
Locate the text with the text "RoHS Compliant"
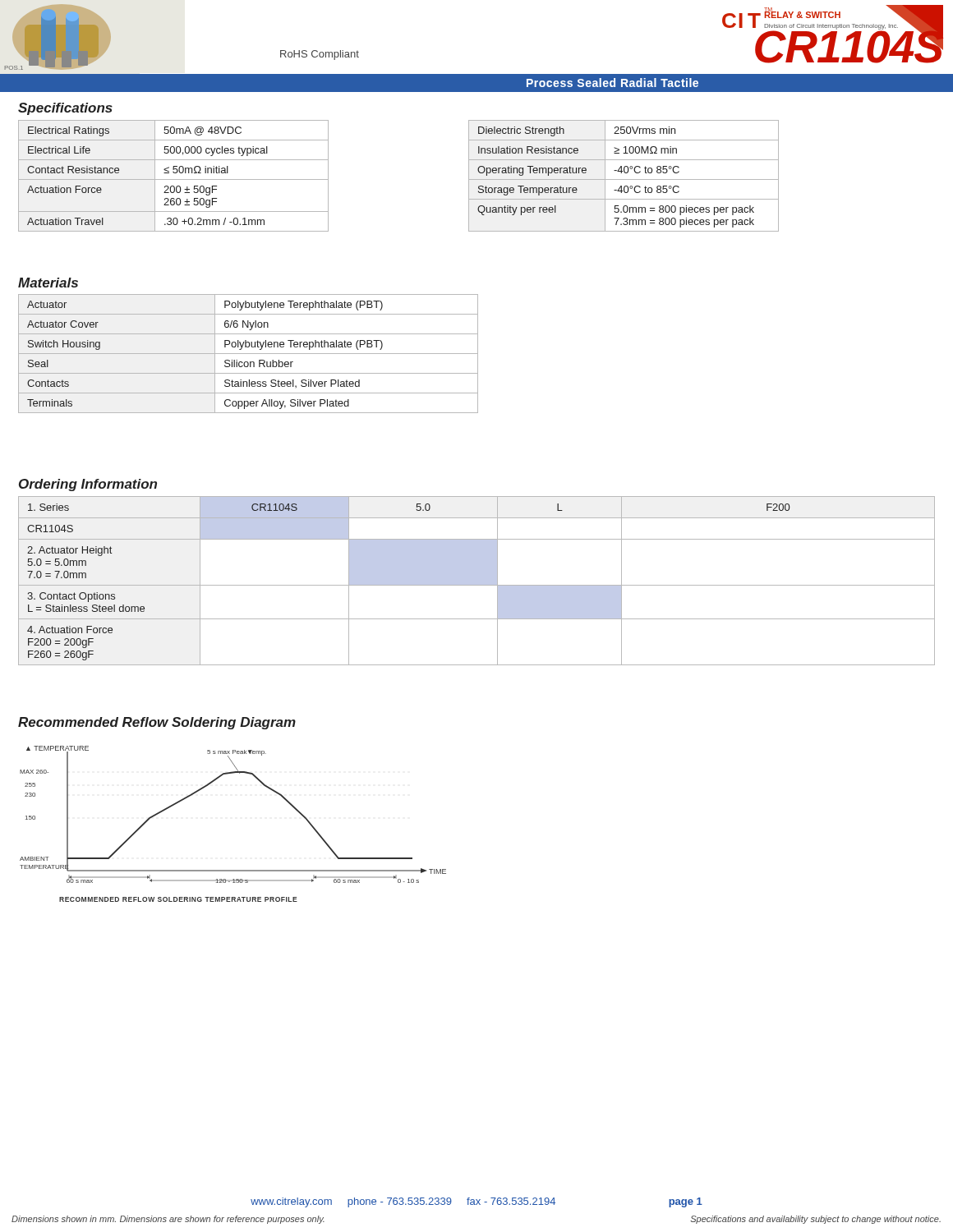coord(319,54)
